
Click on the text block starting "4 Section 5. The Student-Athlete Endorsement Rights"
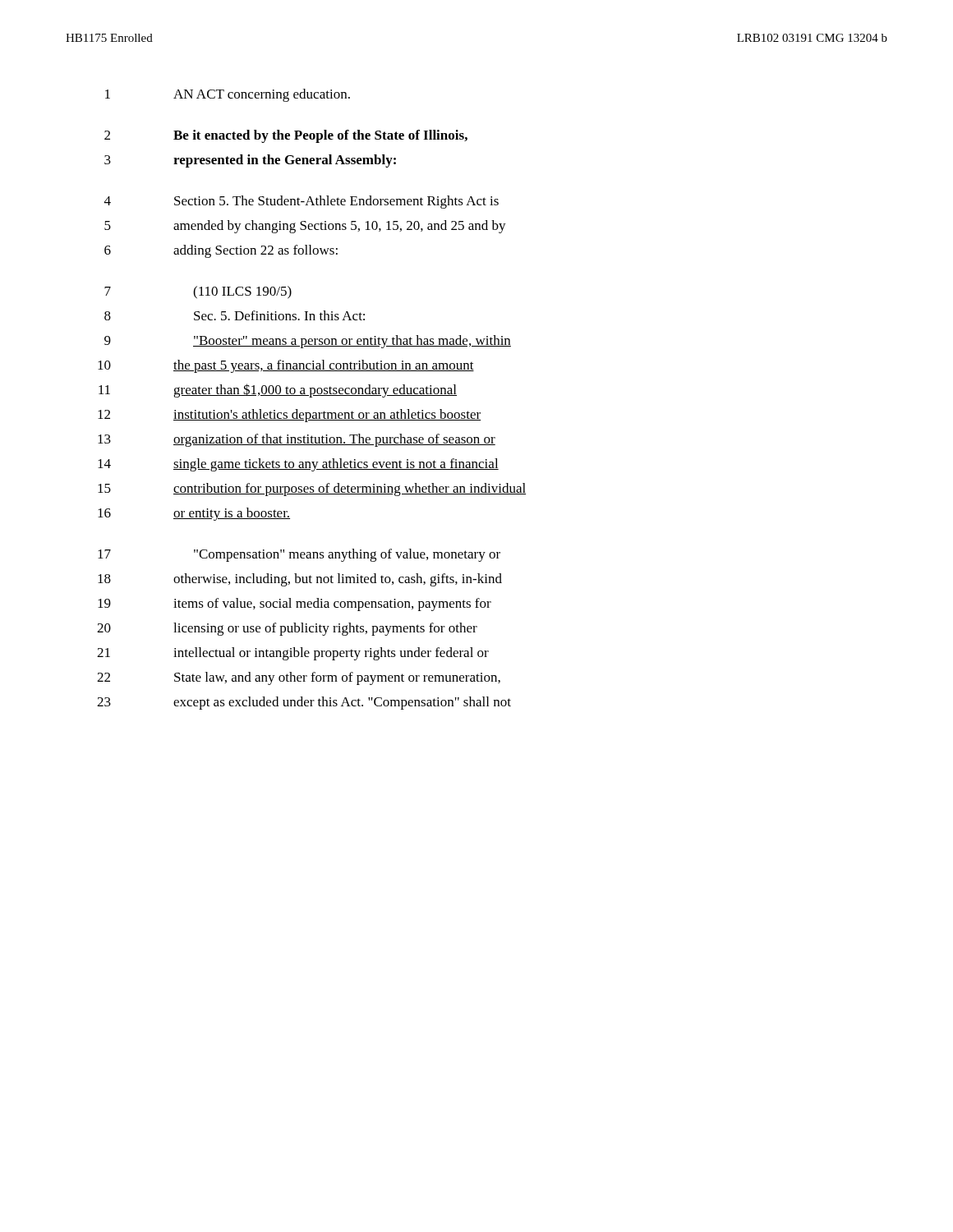[x=476, y=201]
